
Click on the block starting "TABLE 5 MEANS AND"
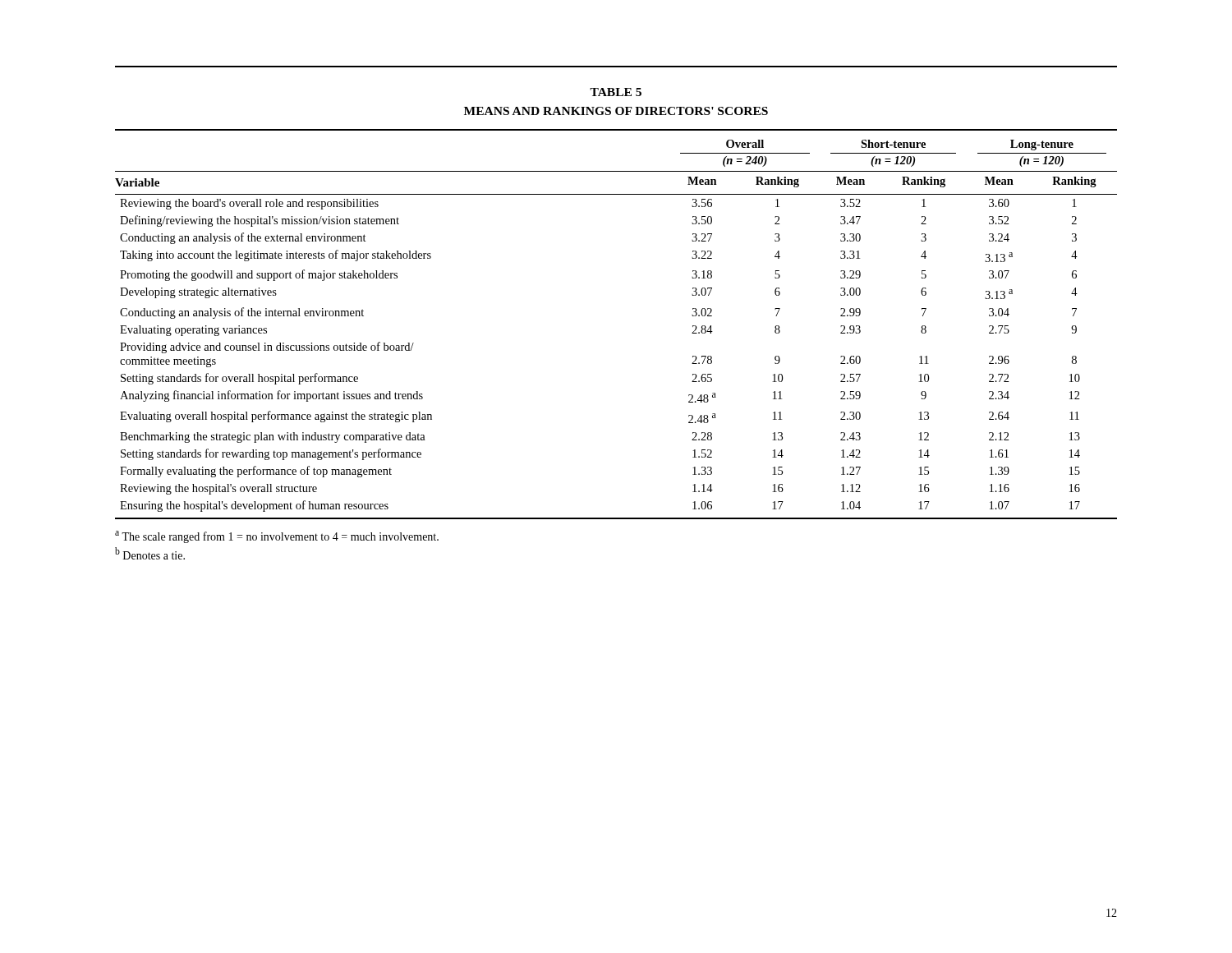pyautogui.click(x=616, y=101)
